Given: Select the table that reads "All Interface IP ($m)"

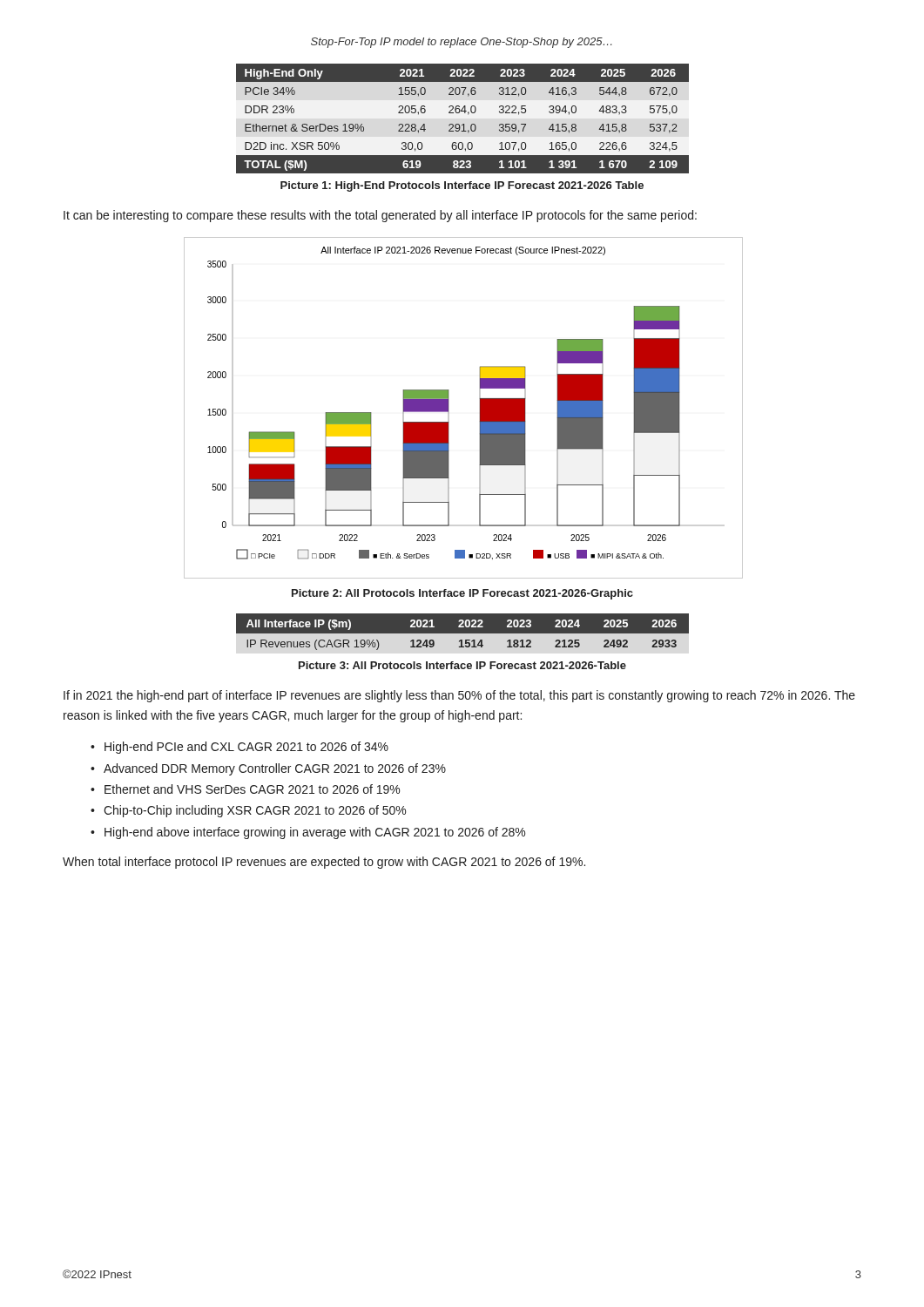Looking at the screenshot, I should 462,634.
